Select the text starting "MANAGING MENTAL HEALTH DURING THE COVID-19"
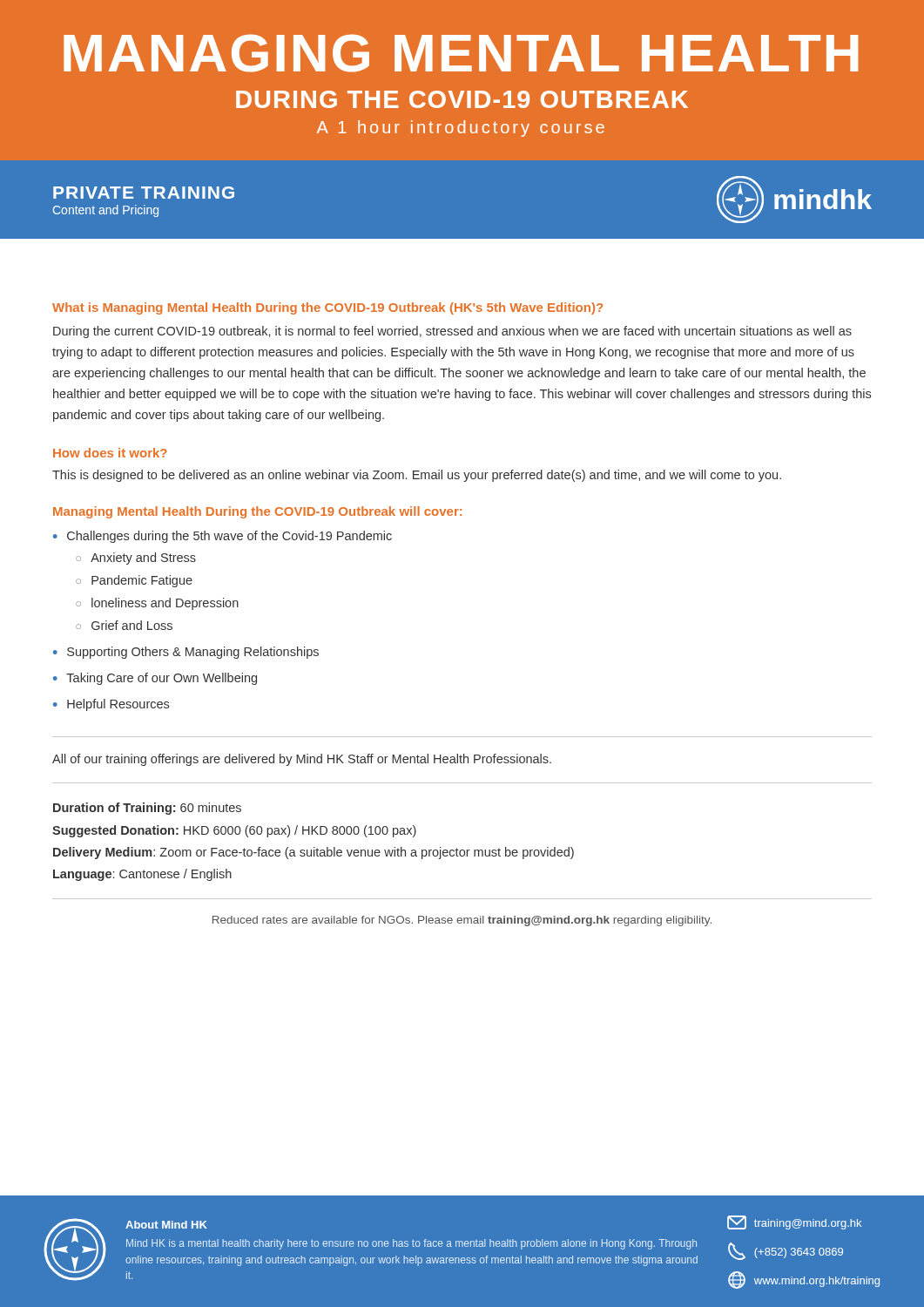924x1307 pixels. (462, 80)
